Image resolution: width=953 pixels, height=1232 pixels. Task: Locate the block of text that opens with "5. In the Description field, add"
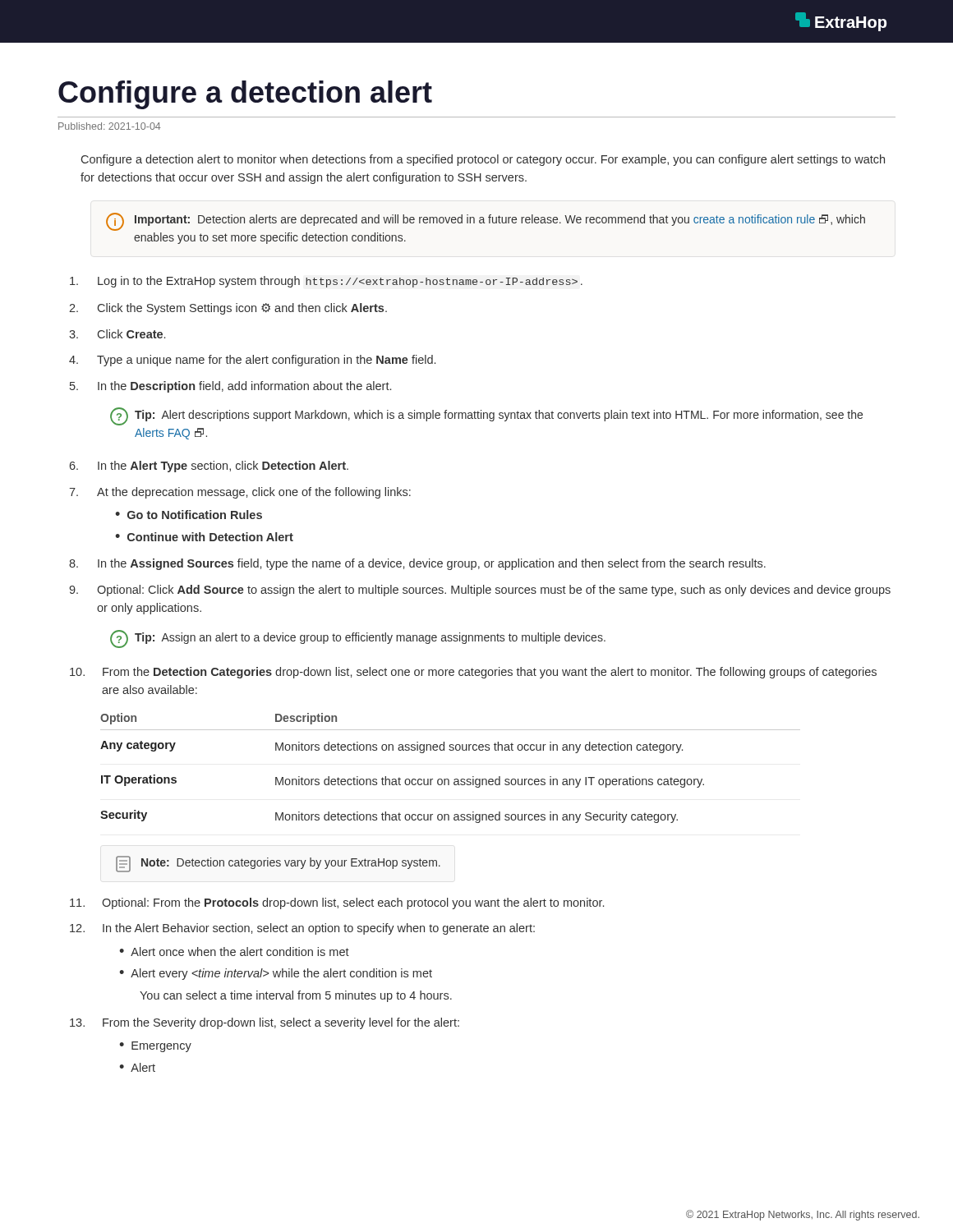coord(231,386)
